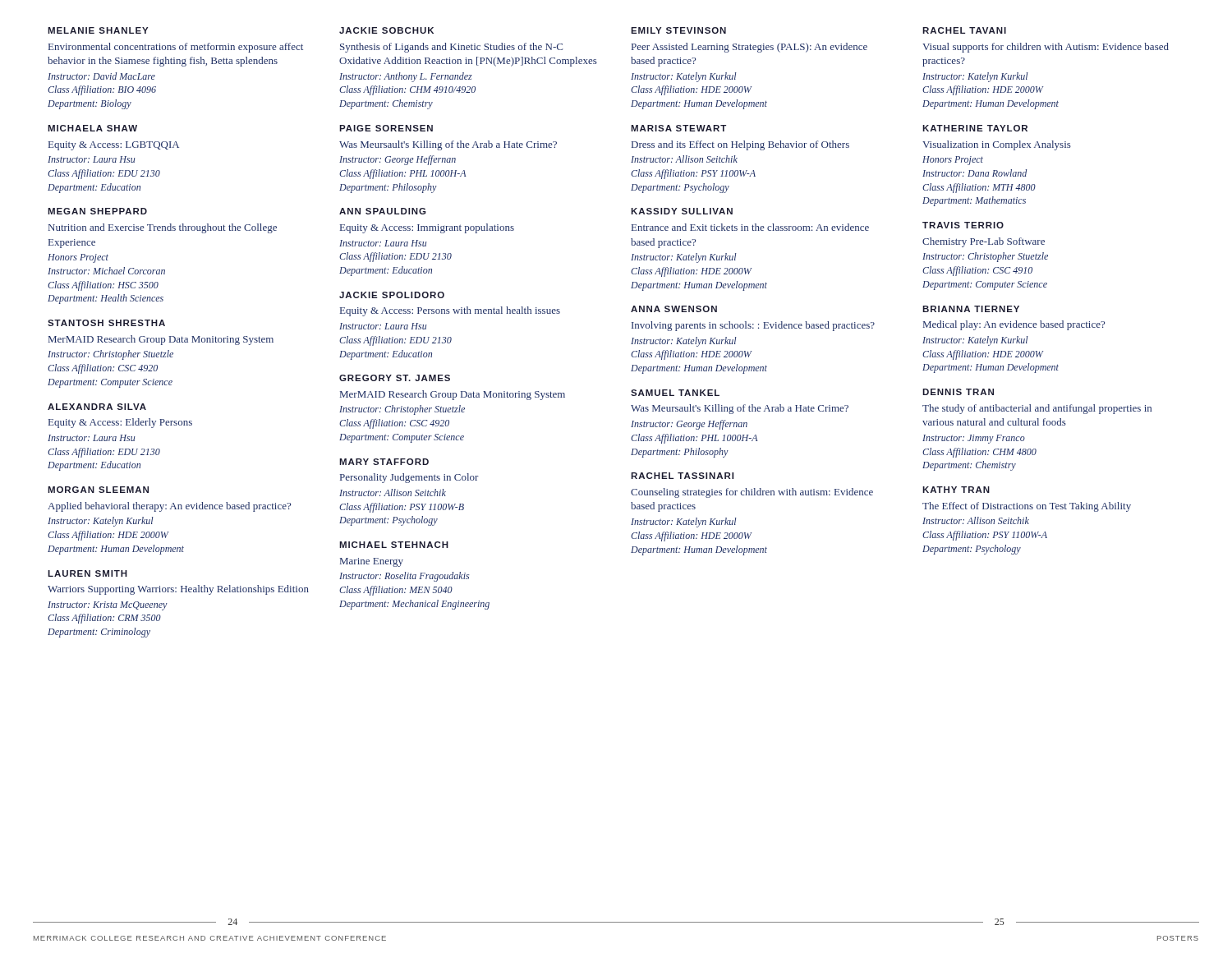This screenshot has width=1232, height=953.
Task: Point to the region starting "JACKIE SOBCHUK Synthesis of Ligands"
Action: coord(470,68)
